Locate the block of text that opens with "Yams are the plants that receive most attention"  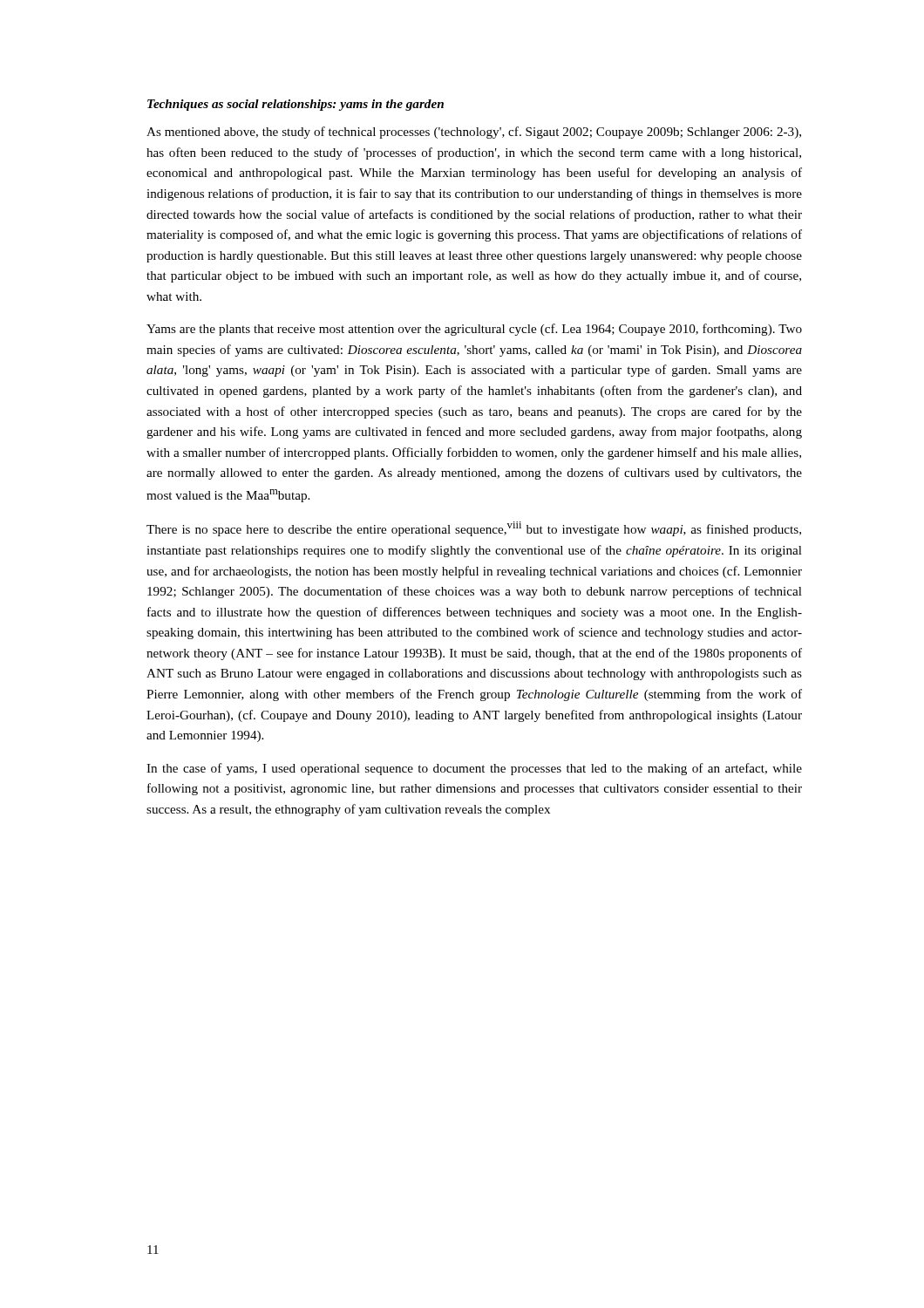tap(474, 412)
